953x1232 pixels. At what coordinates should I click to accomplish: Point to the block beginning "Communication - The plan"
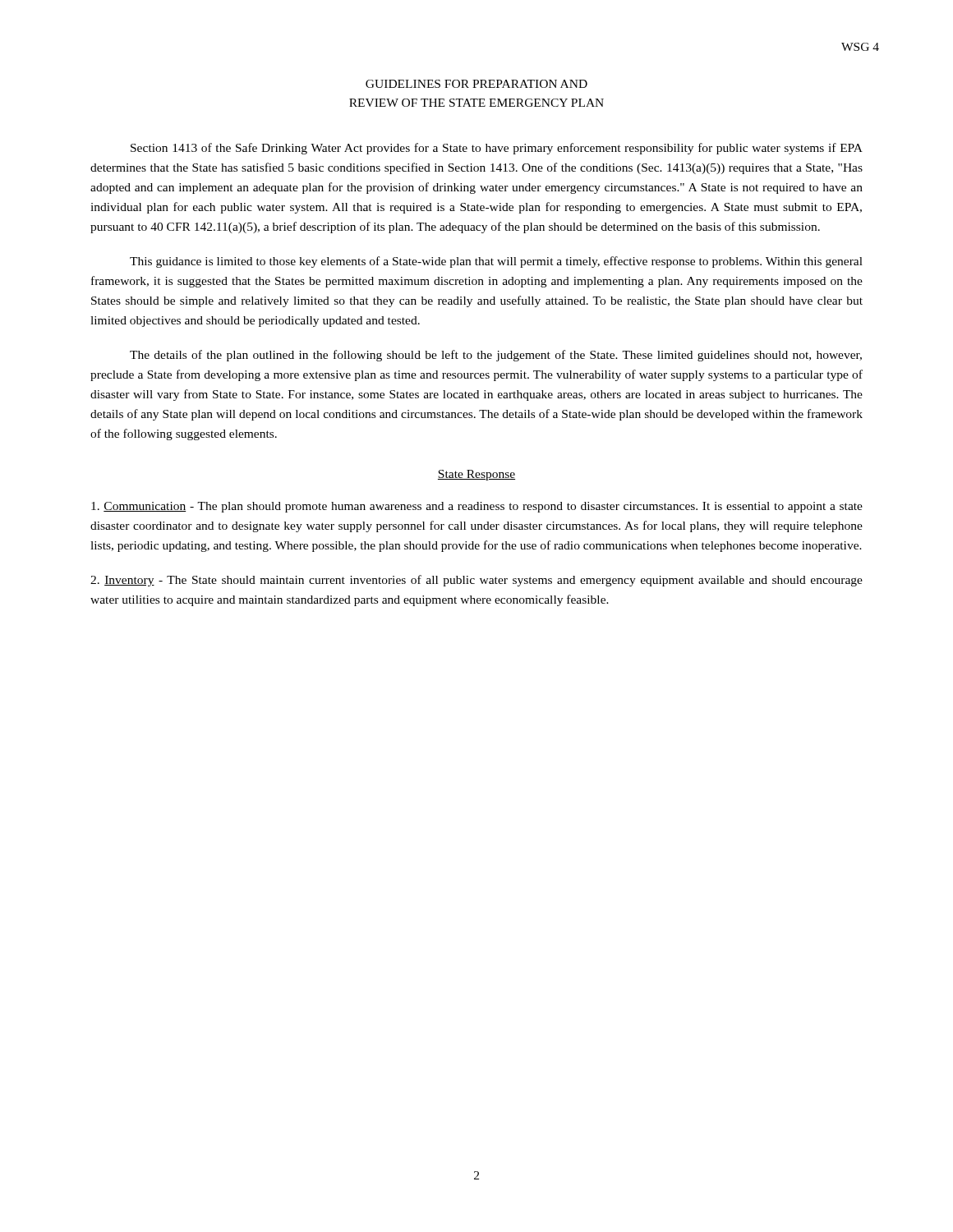[476, 525]
